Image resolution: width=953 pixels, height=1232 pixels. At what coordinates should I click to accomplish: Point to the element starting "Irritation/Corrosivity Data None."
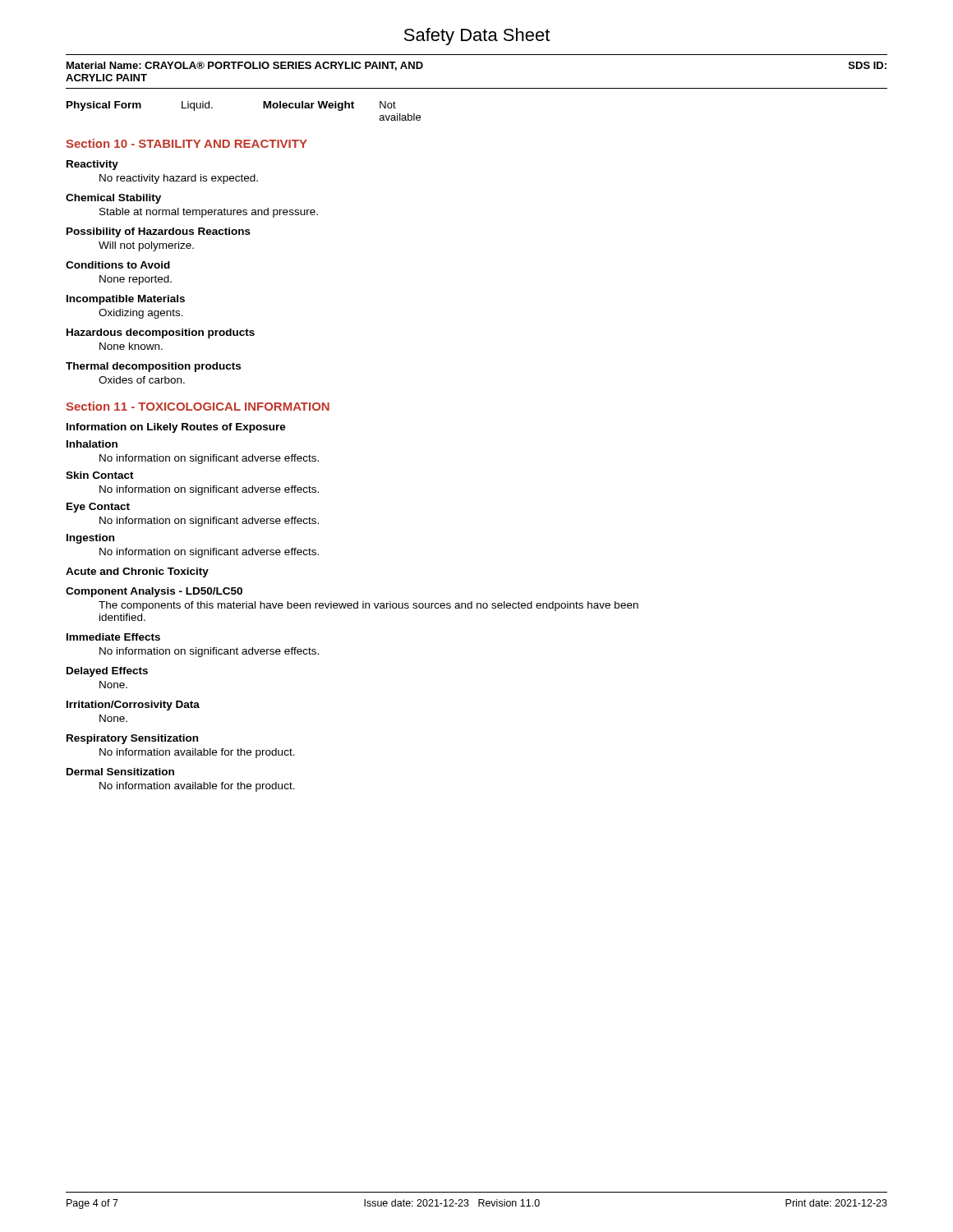pos(133,706)
